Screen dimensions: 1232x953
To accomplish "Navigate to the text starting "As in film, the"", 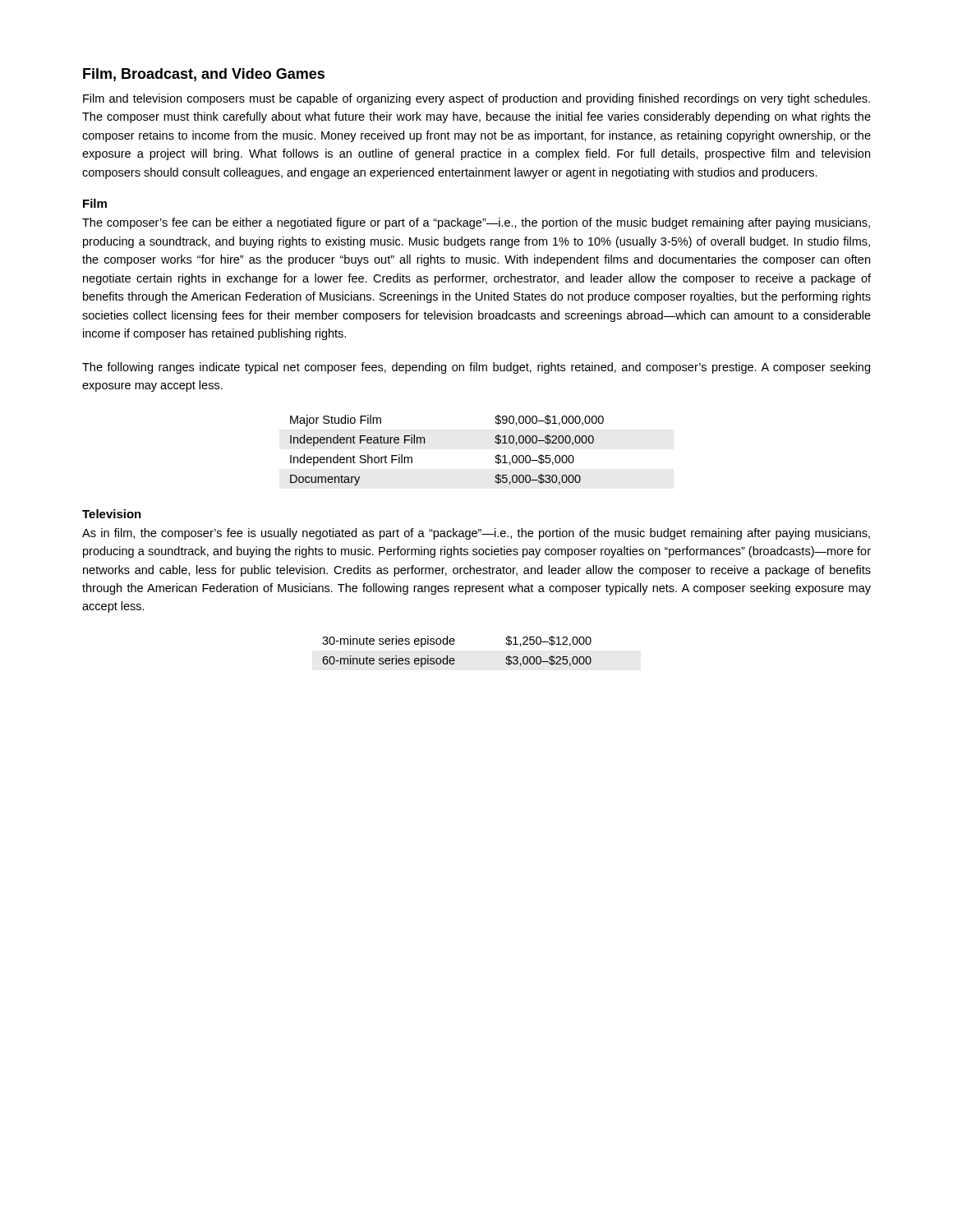I will click(476, 570).
